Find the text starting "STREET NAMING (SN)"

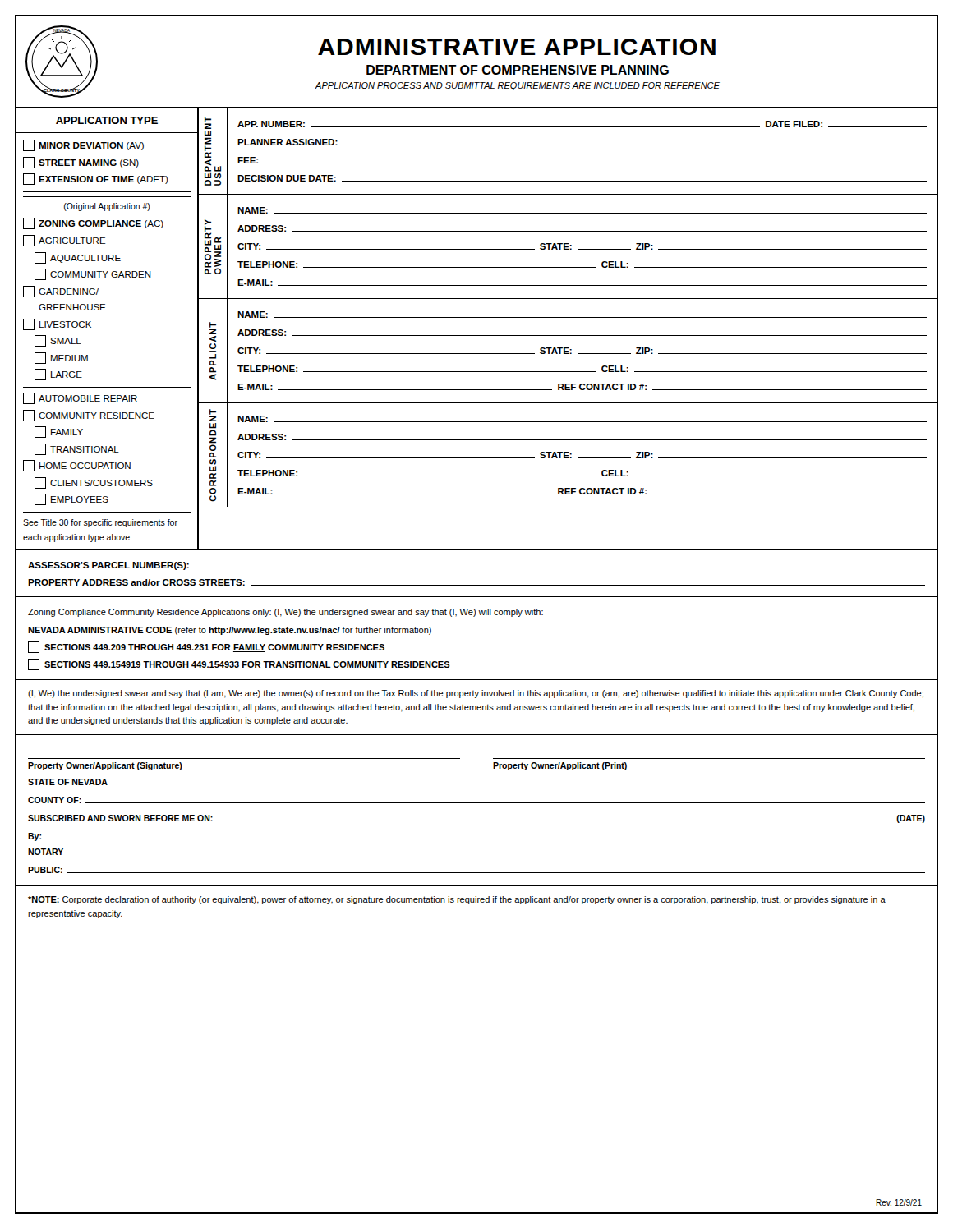click(81, 163)
